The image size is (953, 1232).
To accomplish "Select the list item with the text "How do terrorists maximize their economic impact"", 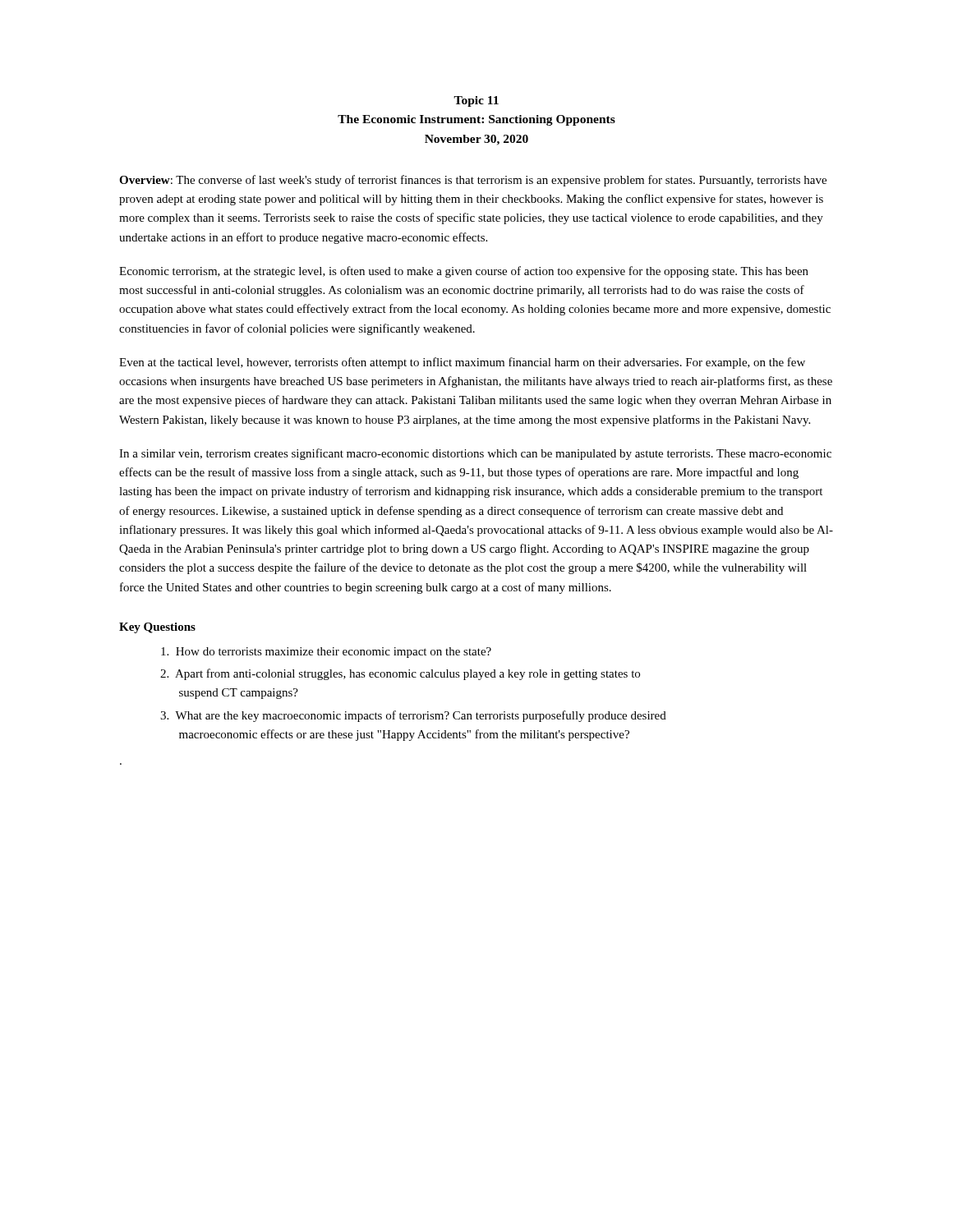I will (x=326, y=651).
